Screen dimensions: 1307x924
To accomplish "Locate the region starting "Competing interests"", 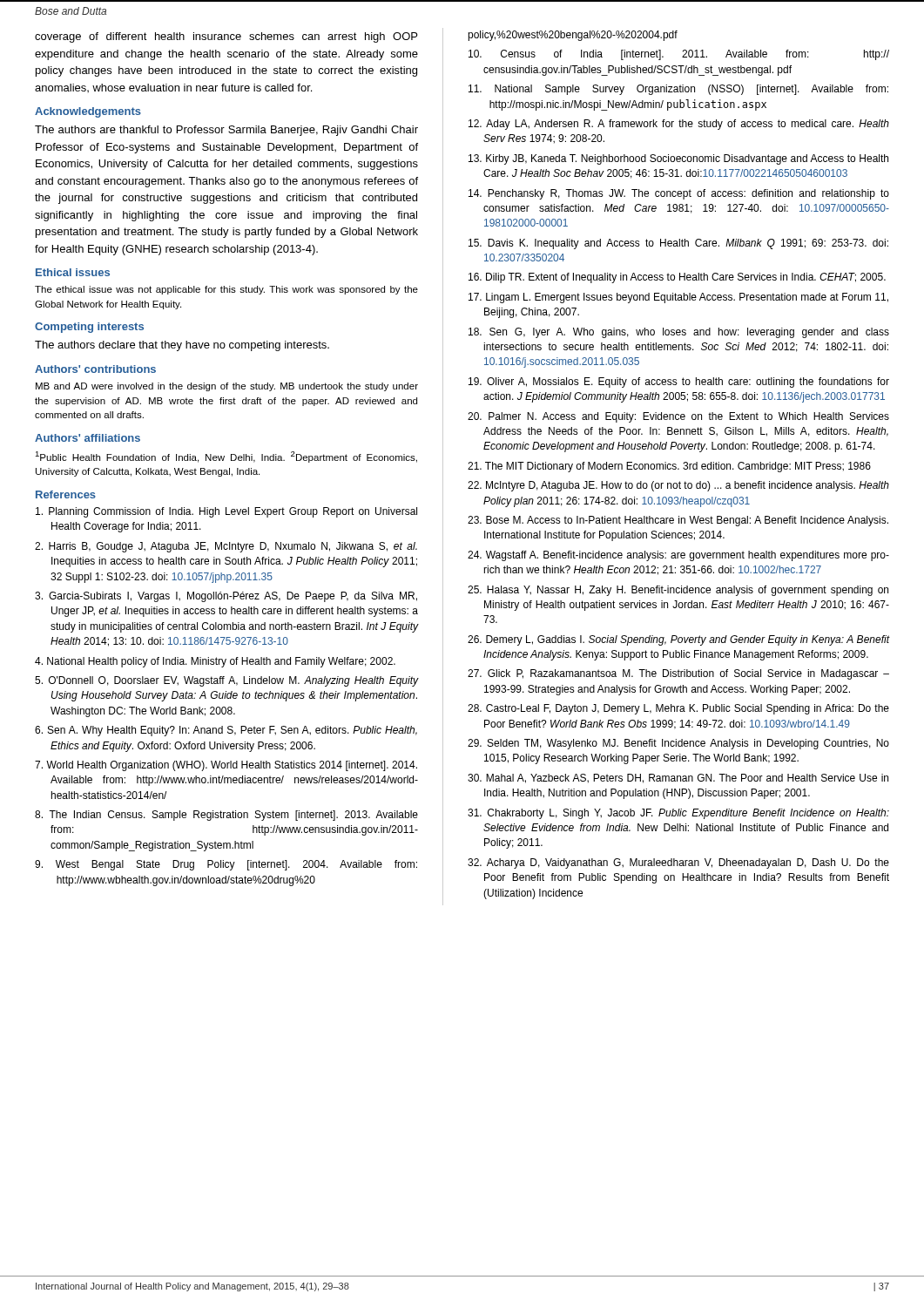I will pos(90,327).
